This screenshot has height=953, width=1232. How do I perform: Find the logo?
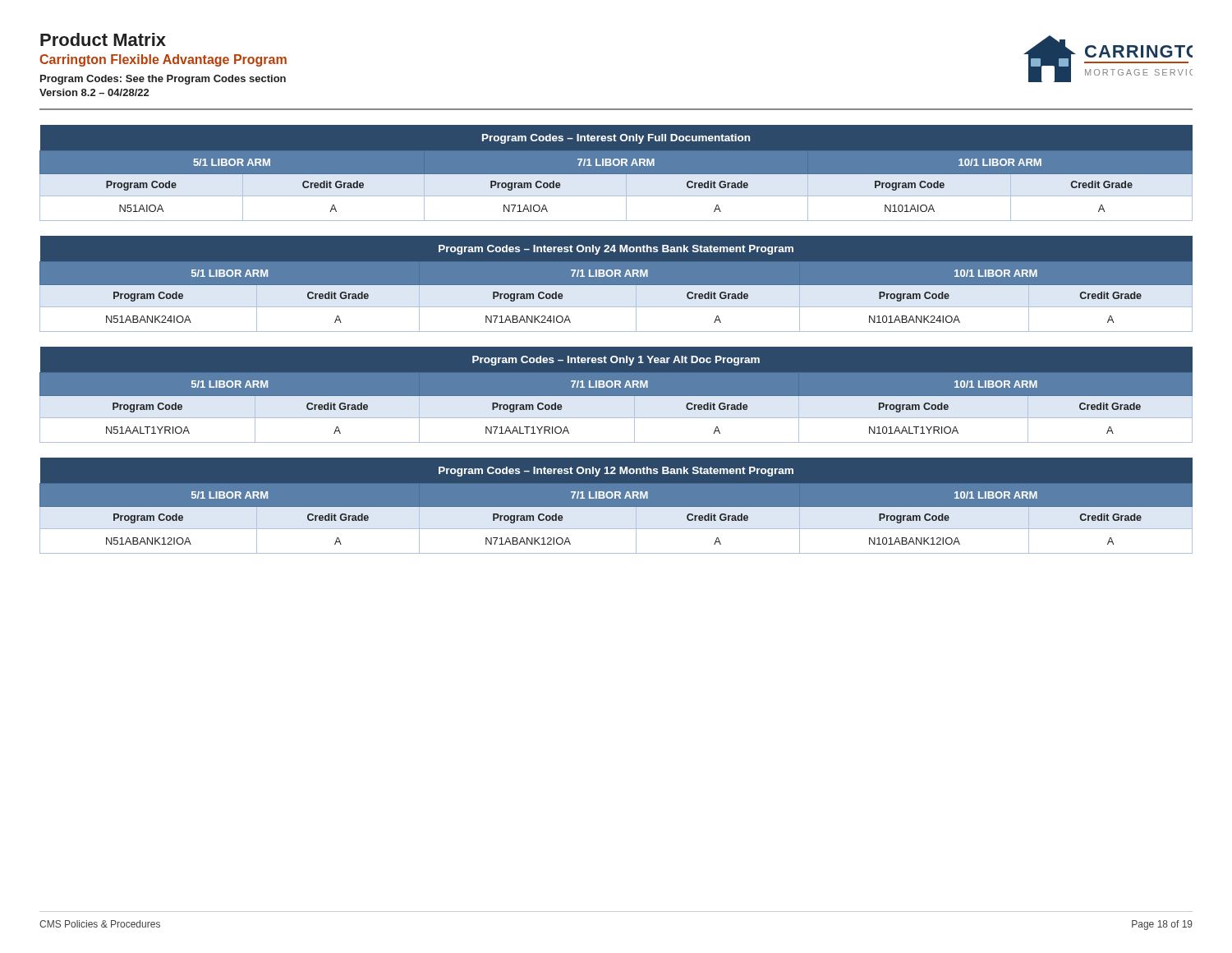coord(1106,64)
